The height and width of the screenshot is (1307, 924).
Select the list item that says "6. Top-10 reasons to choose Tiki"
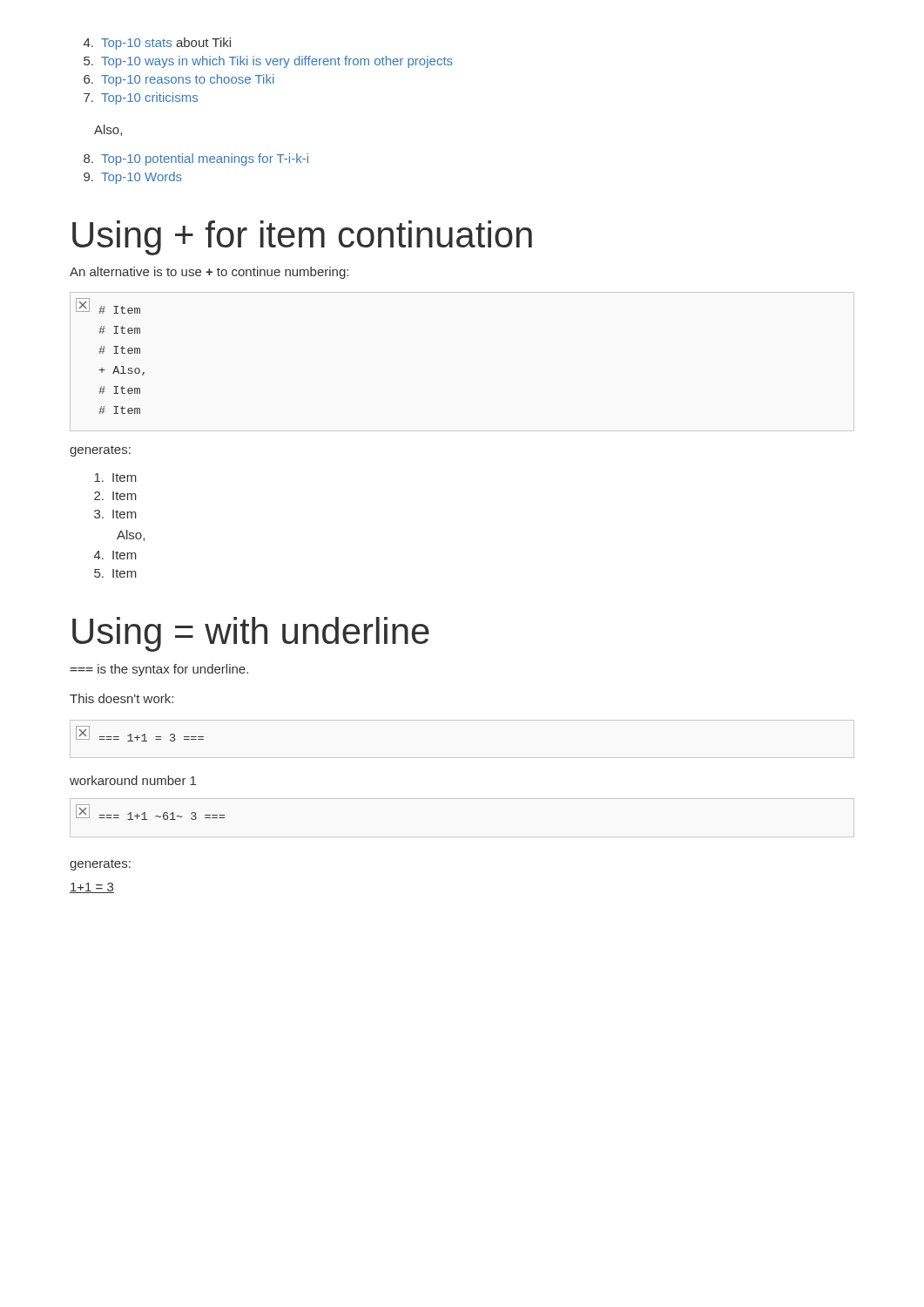click(x=172, y=79)
